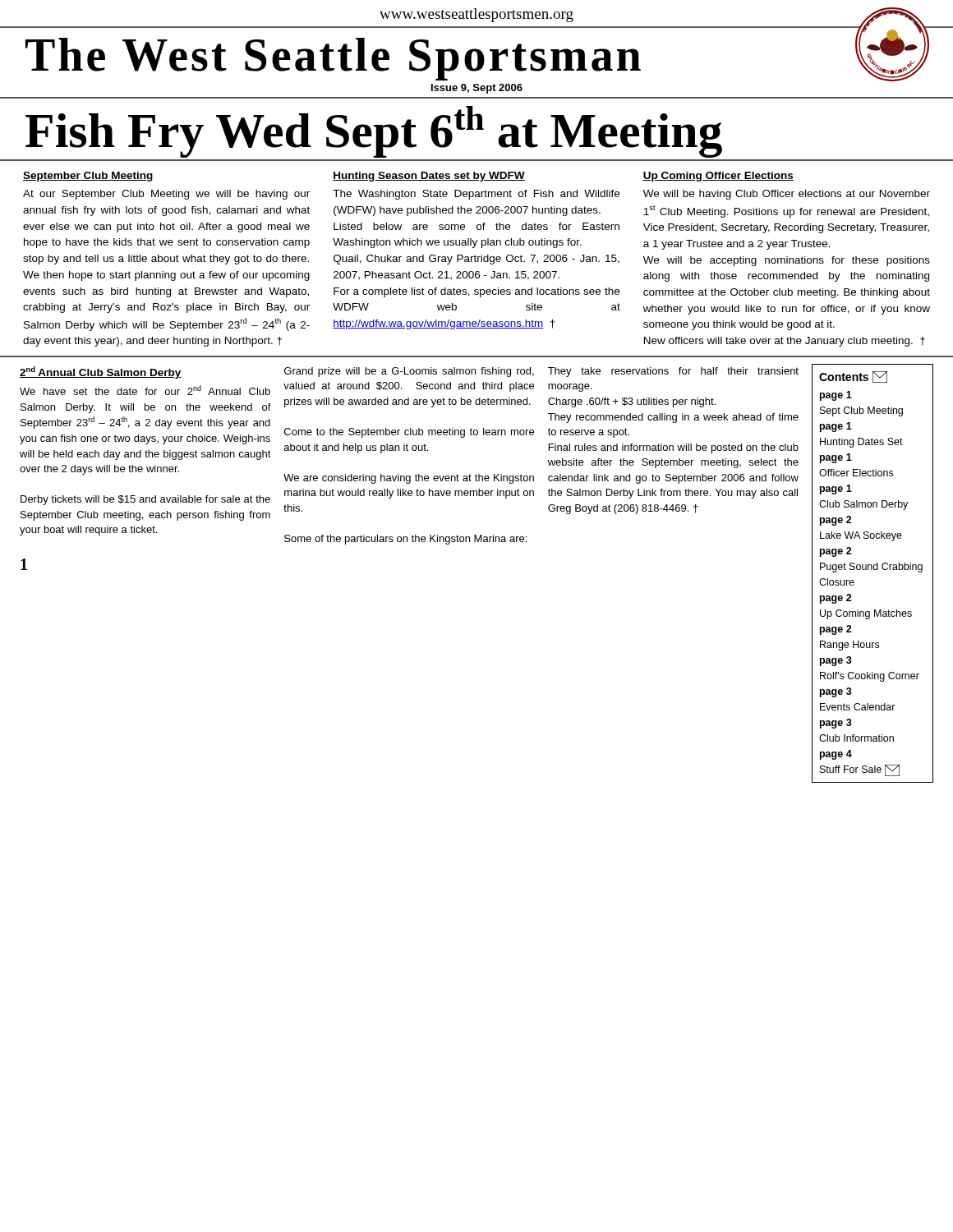Image resolution: width=953 pixels, height=1232 pixels.
Task: Click on the title with the text "The West Seattle Sportsman"
Action: (334, 55)
